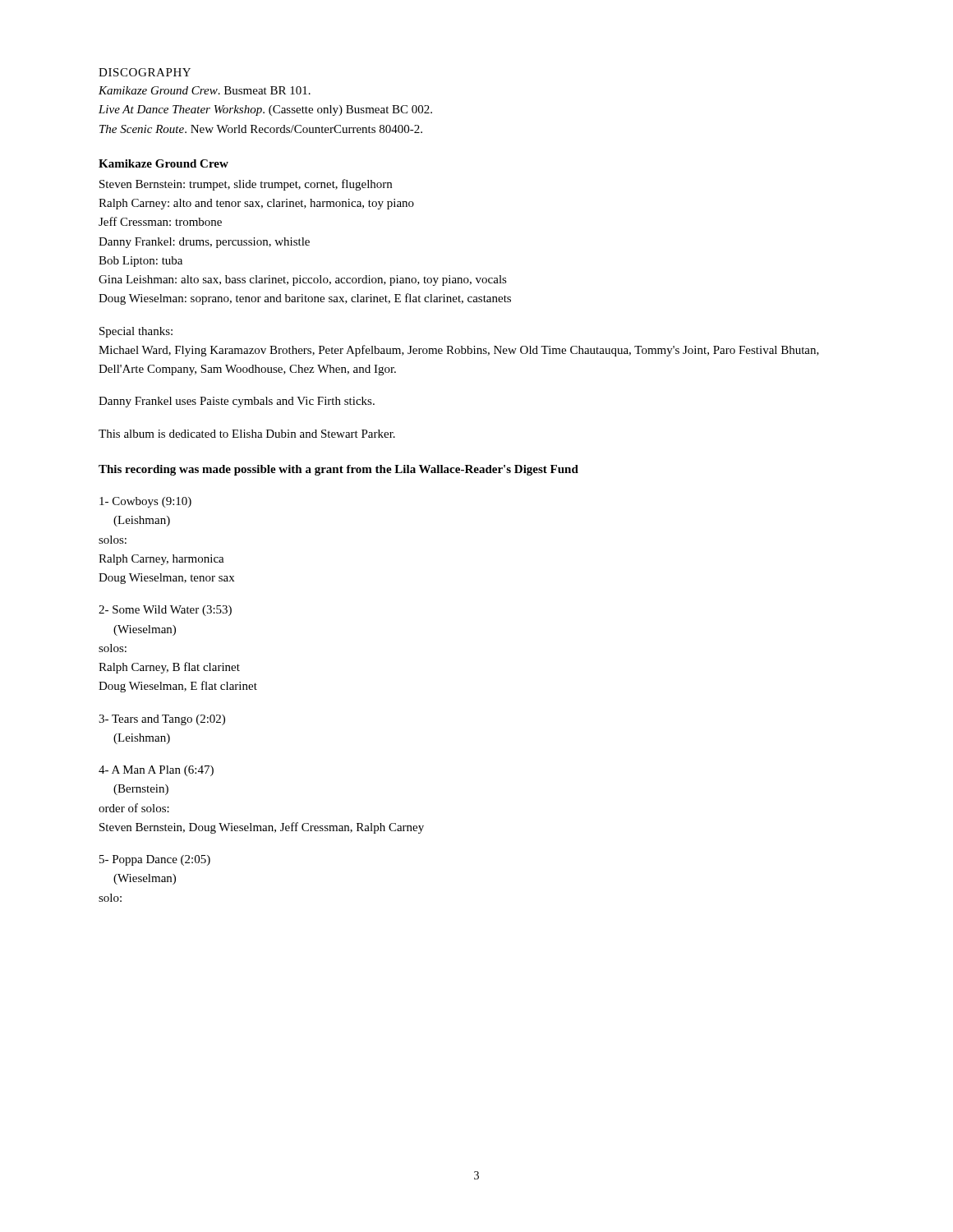Point to the text starting "Kamikaze Ground Crew. Busmeat BR"

tap(266, 109)
